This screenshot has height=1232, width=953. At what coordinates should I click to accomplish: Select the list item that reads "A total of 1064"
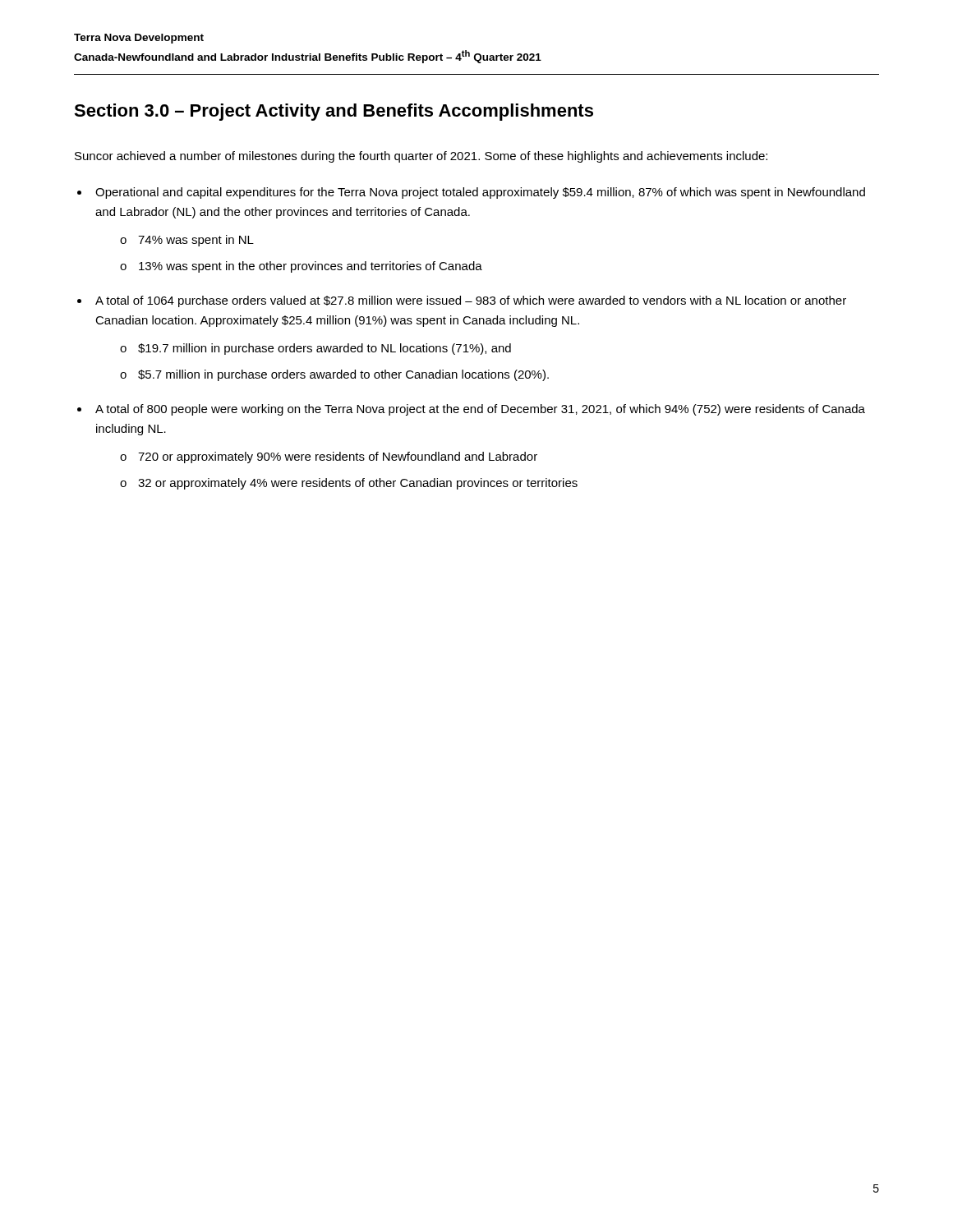click(x=487, y=338)
